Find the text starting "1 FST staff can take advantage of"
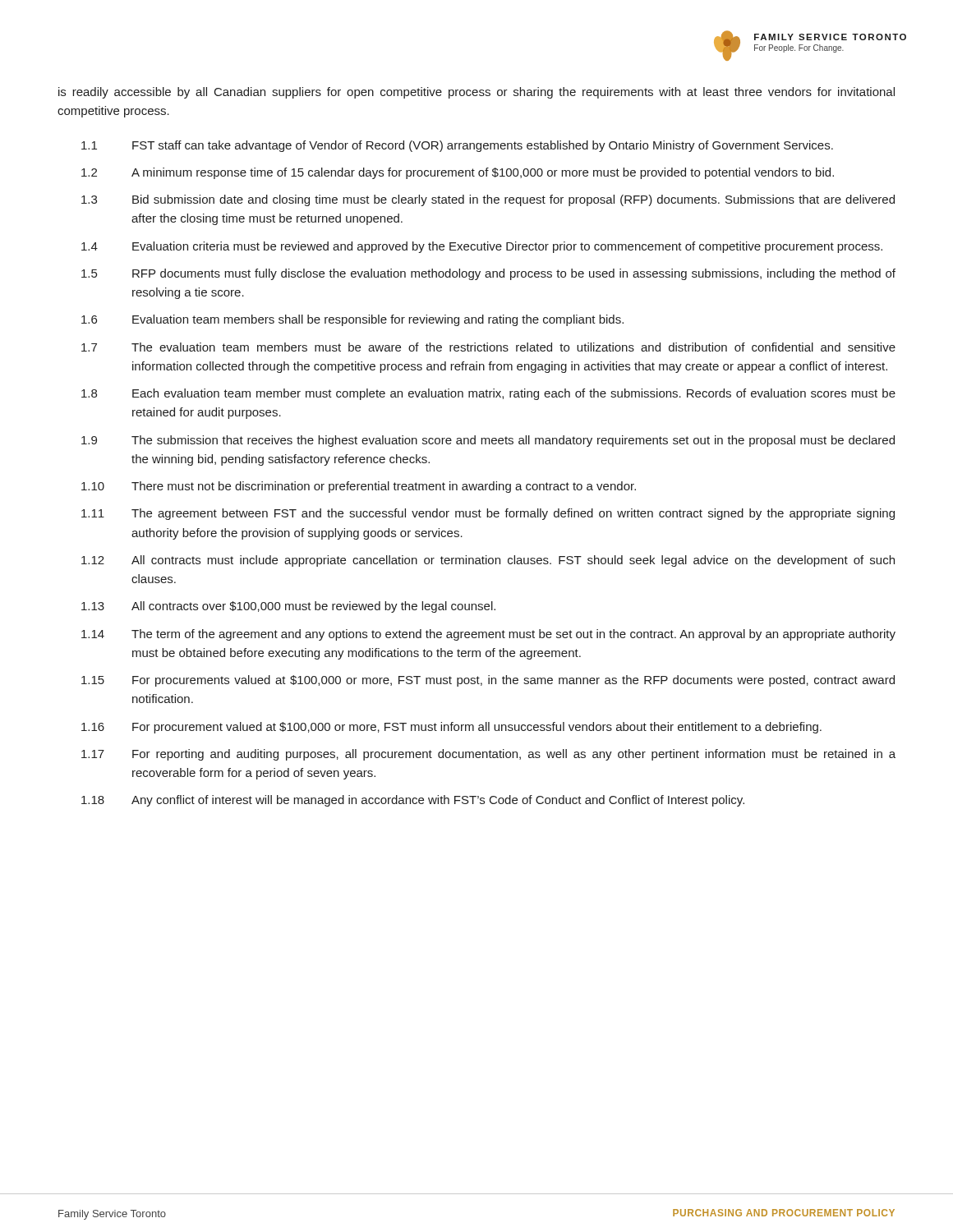Image resolution: width=953 pixels, height=1232 pixels. [x=488, y=145]
